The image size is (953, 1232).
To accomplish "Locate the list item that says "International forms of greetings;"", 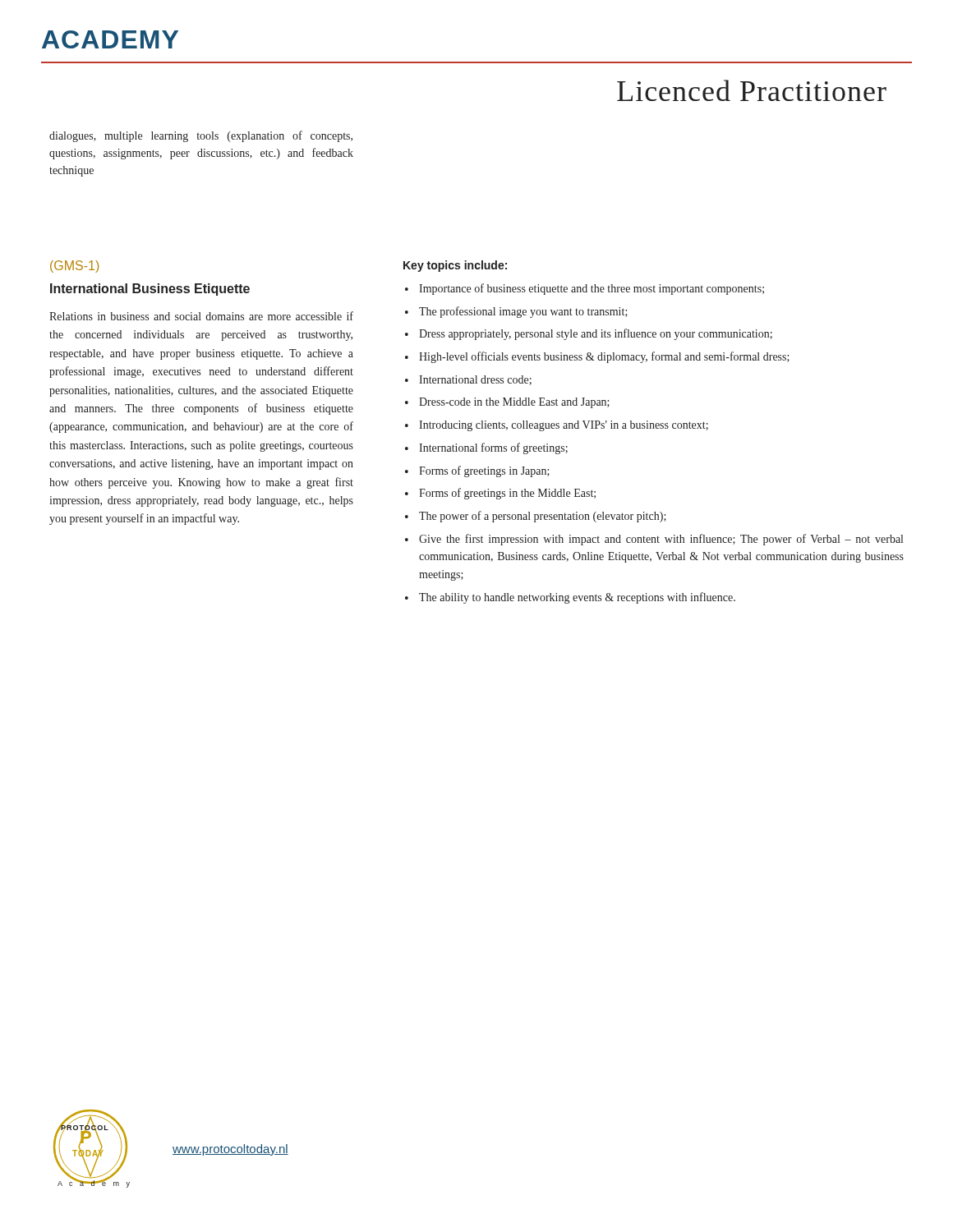I will [494, 448].
